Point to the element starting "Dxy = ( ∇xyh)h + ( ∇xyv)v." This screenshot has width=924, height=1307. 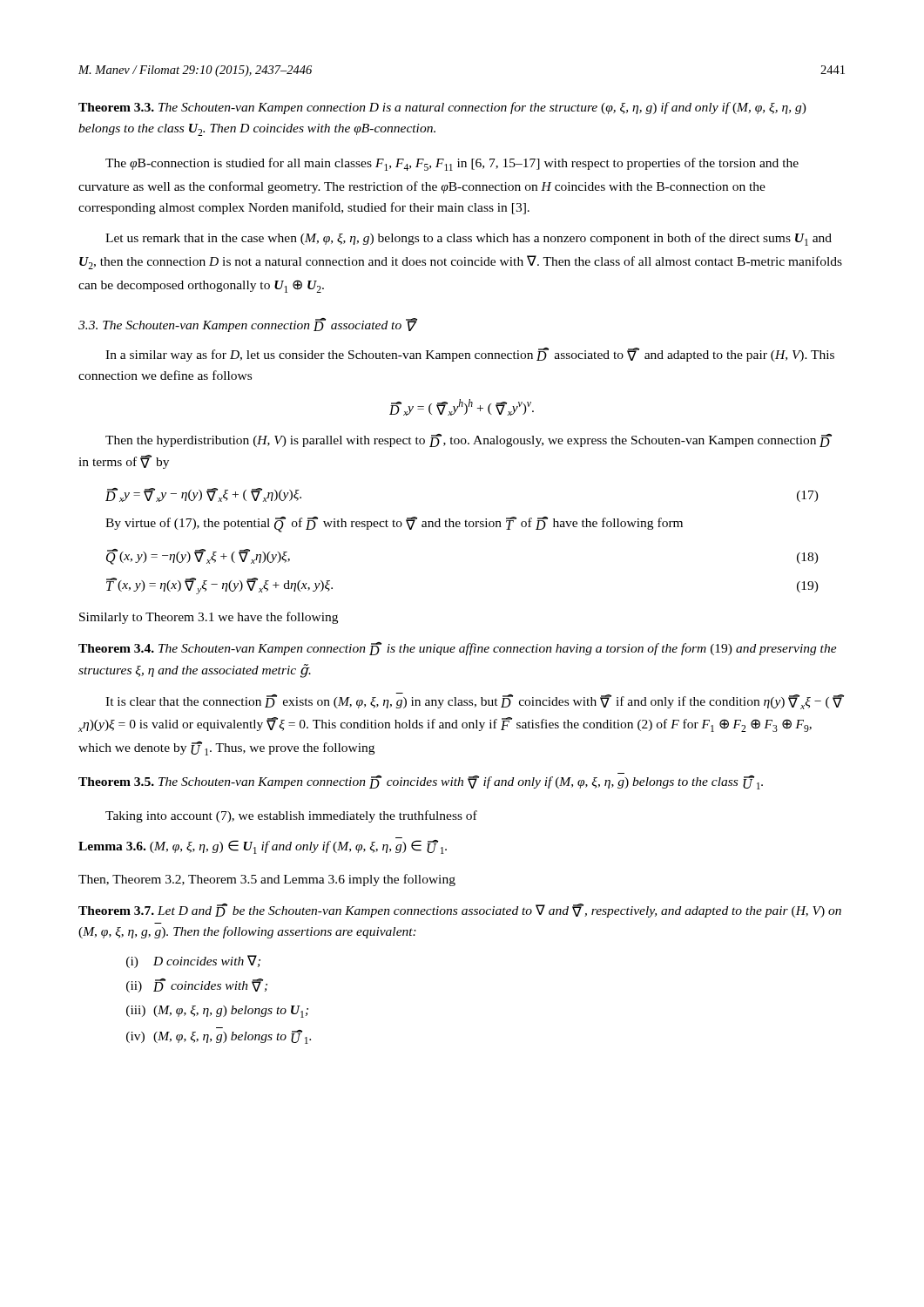tap(462, 409)
